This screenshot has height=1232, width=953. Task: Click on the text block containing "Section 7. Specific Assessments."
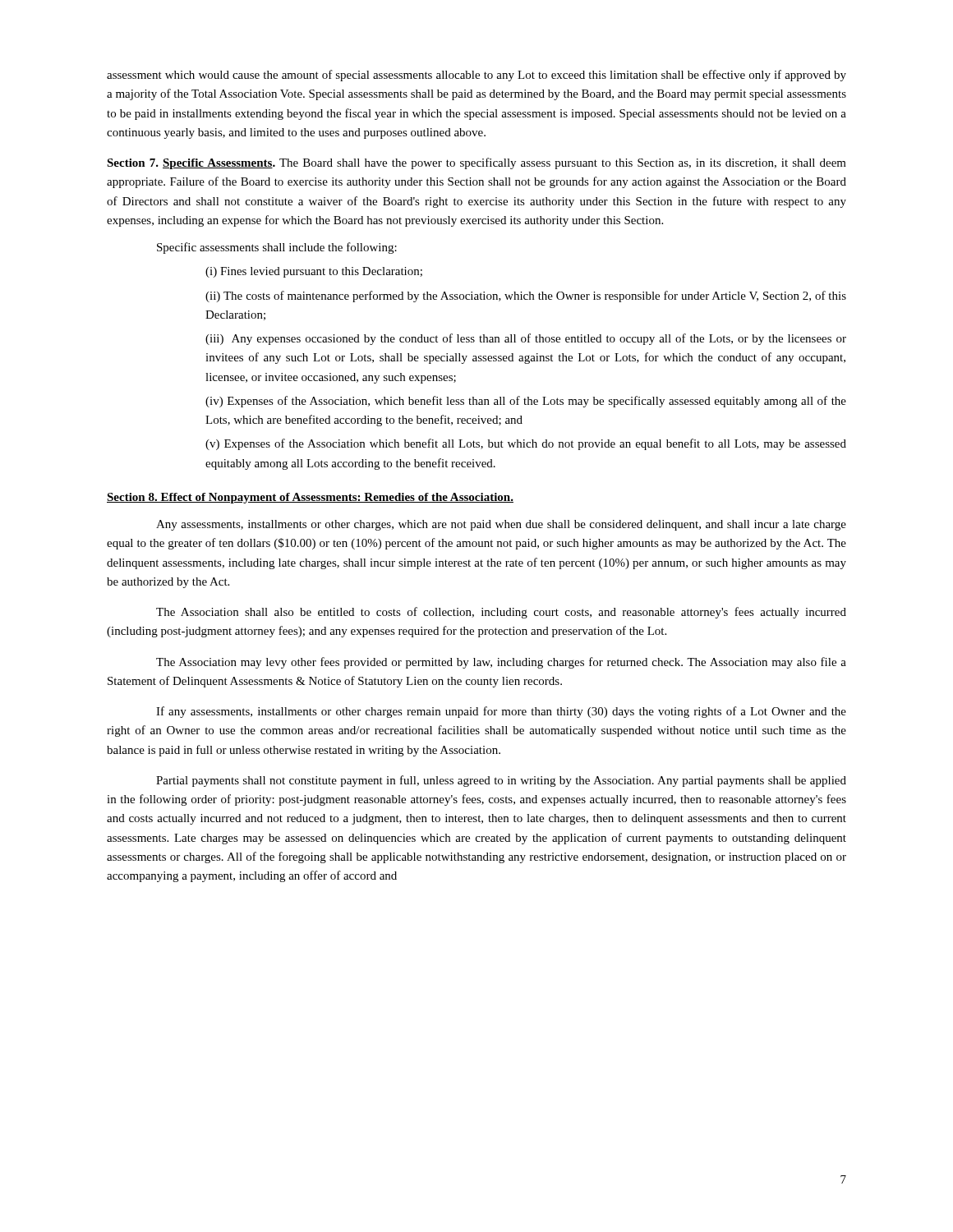[x=476, y=191]
